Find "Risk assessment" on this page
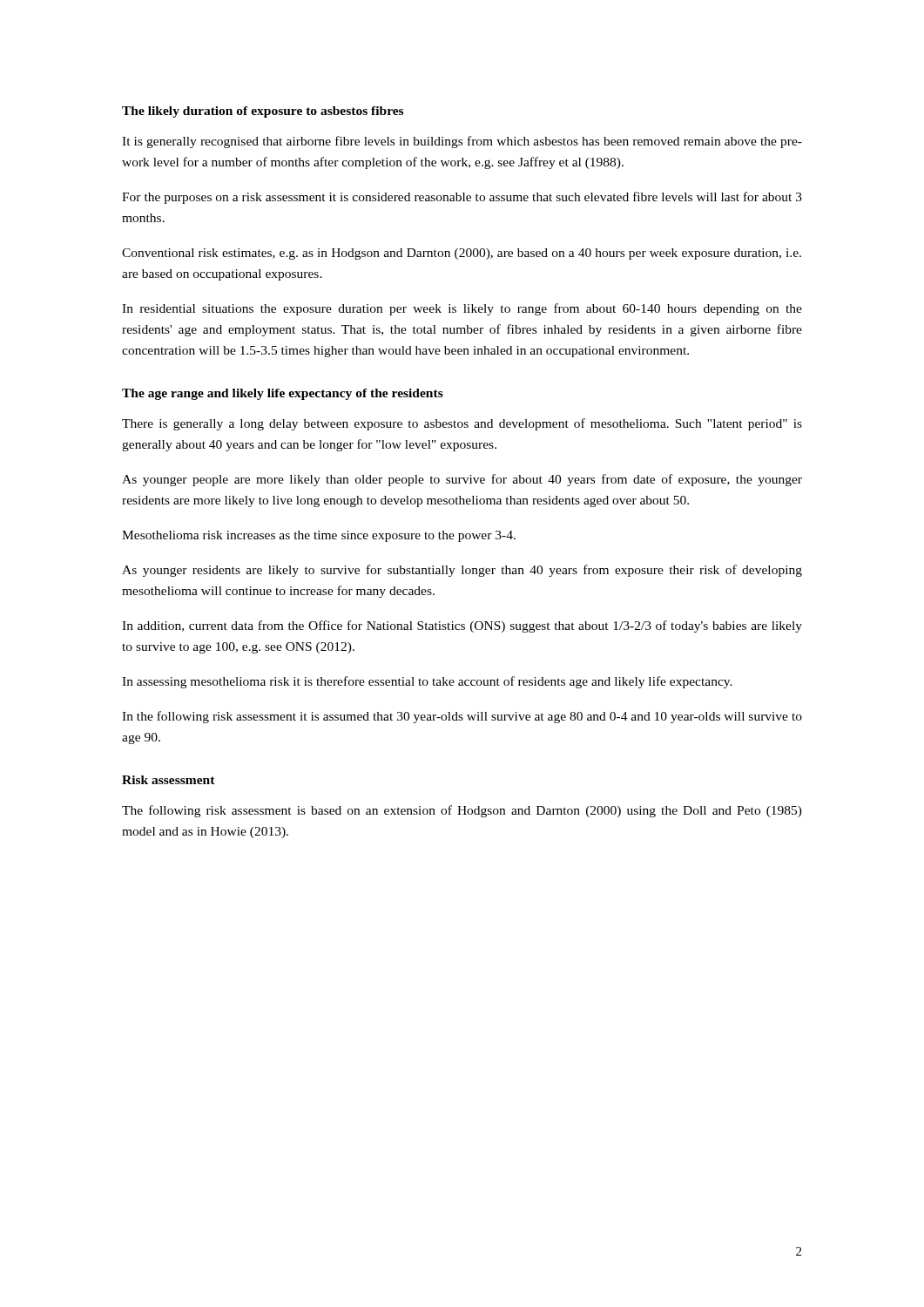Viewport: 924px width, 1307px height. point(168,780)
